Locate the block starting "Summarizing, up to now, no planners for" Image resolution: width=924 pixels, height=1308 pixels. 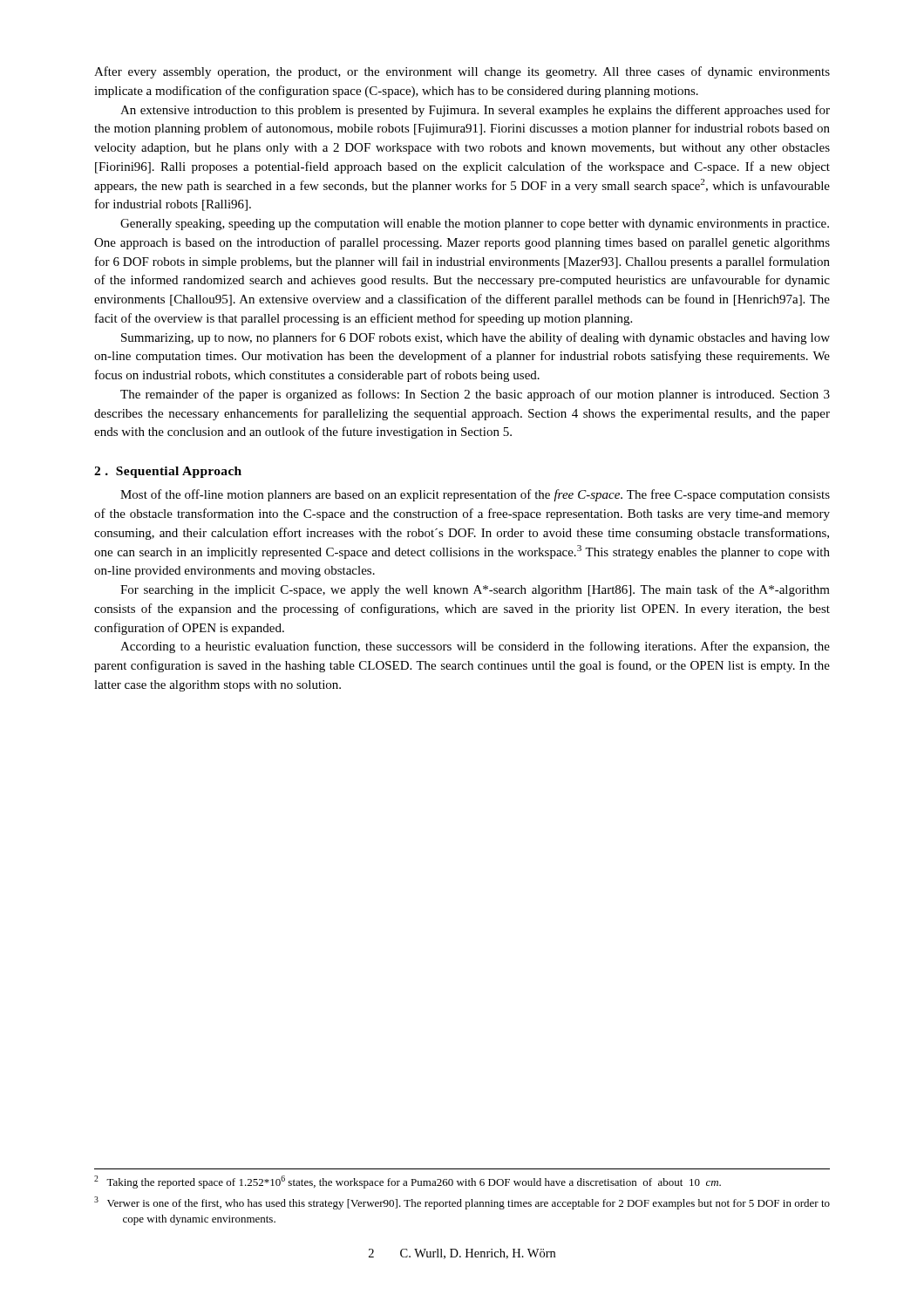click(x=462, y=357)
